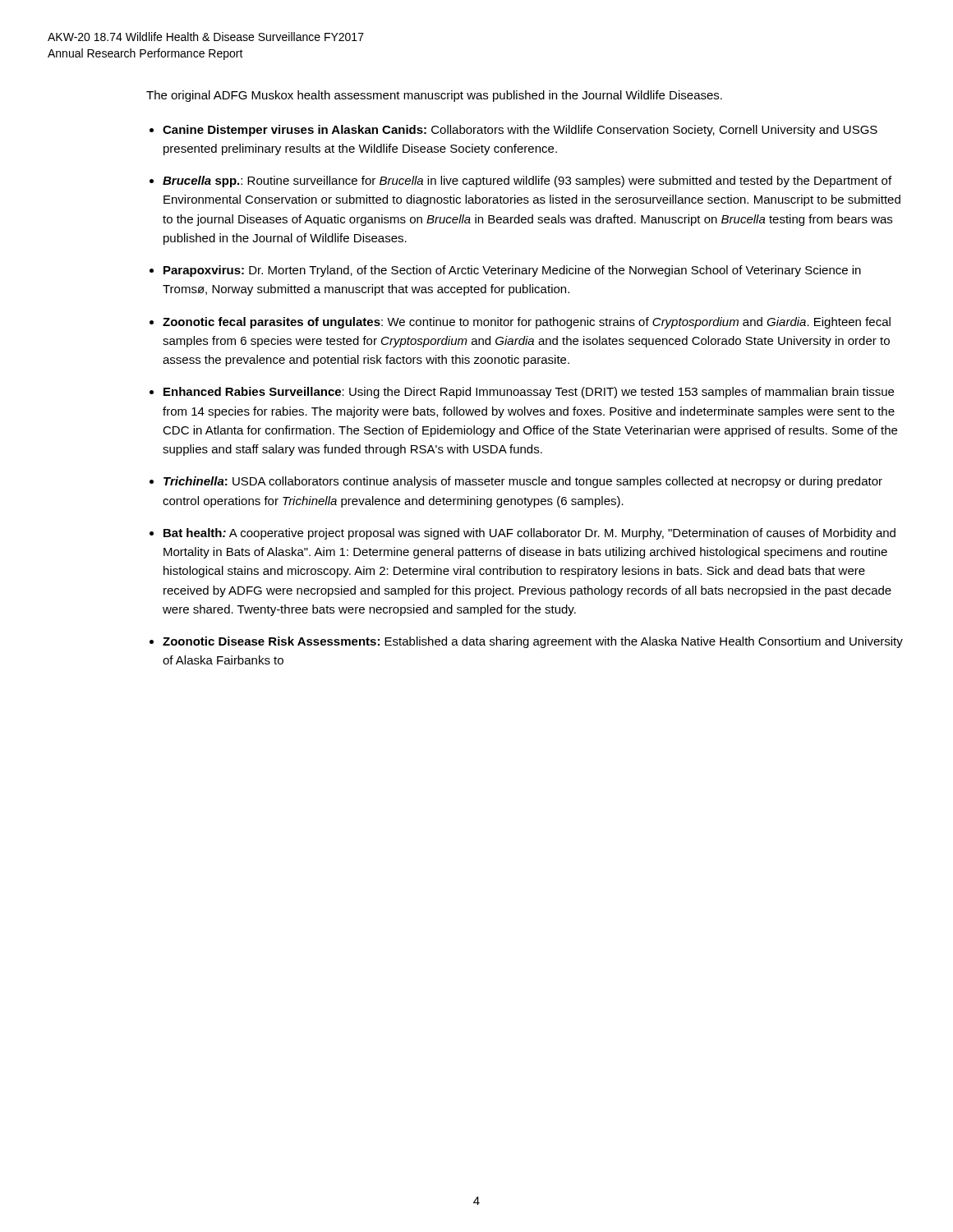This screenshot has height=1232, width=953.
Task: Navigate to the text block starting "Zoonotic Disease Risk Assessments: Established a data sharing"
Action: [533, 651]
